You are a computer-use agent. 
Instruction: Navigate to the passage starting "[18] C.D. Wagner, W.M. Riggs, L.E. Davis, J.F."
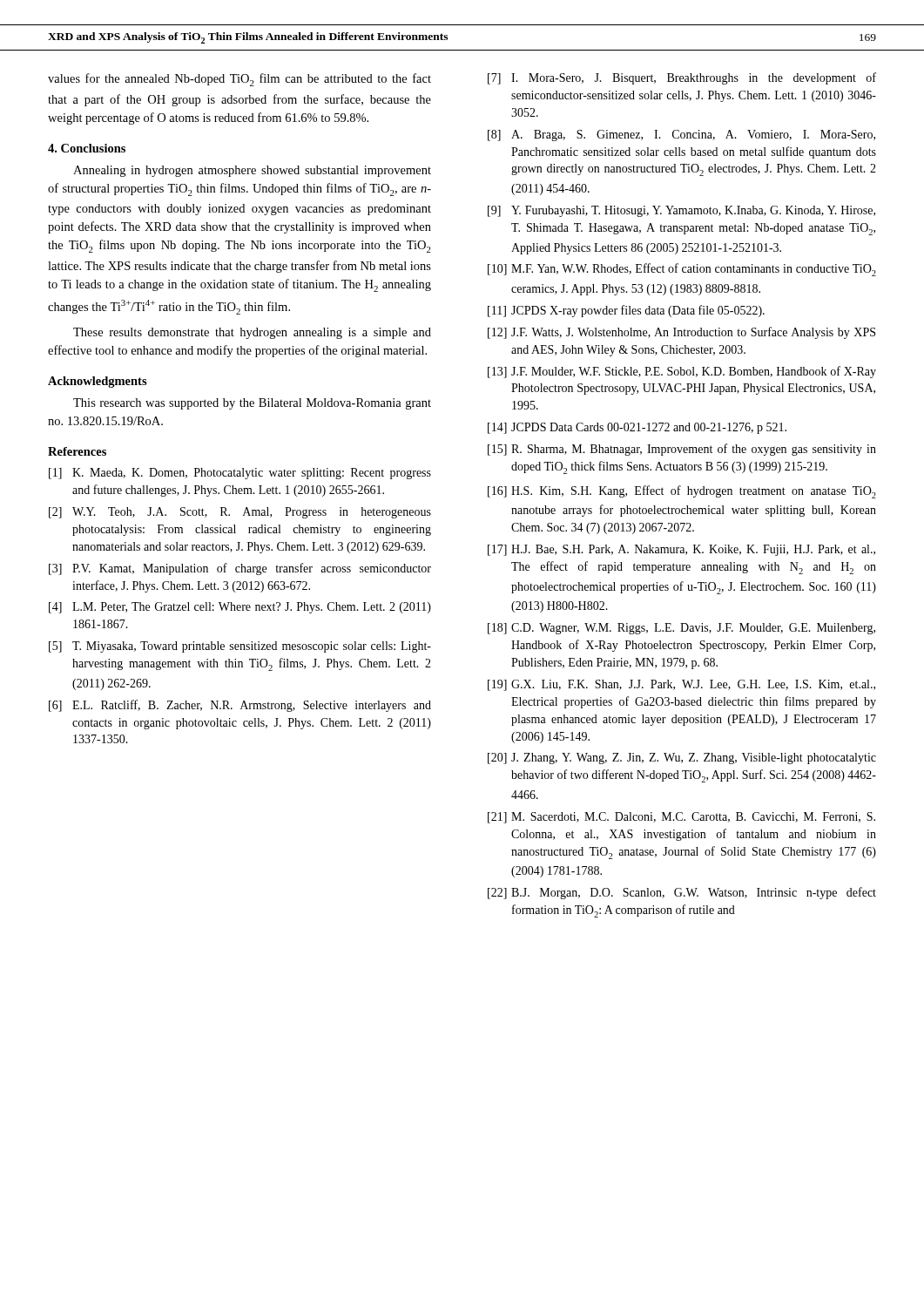(x=681, y=646)
